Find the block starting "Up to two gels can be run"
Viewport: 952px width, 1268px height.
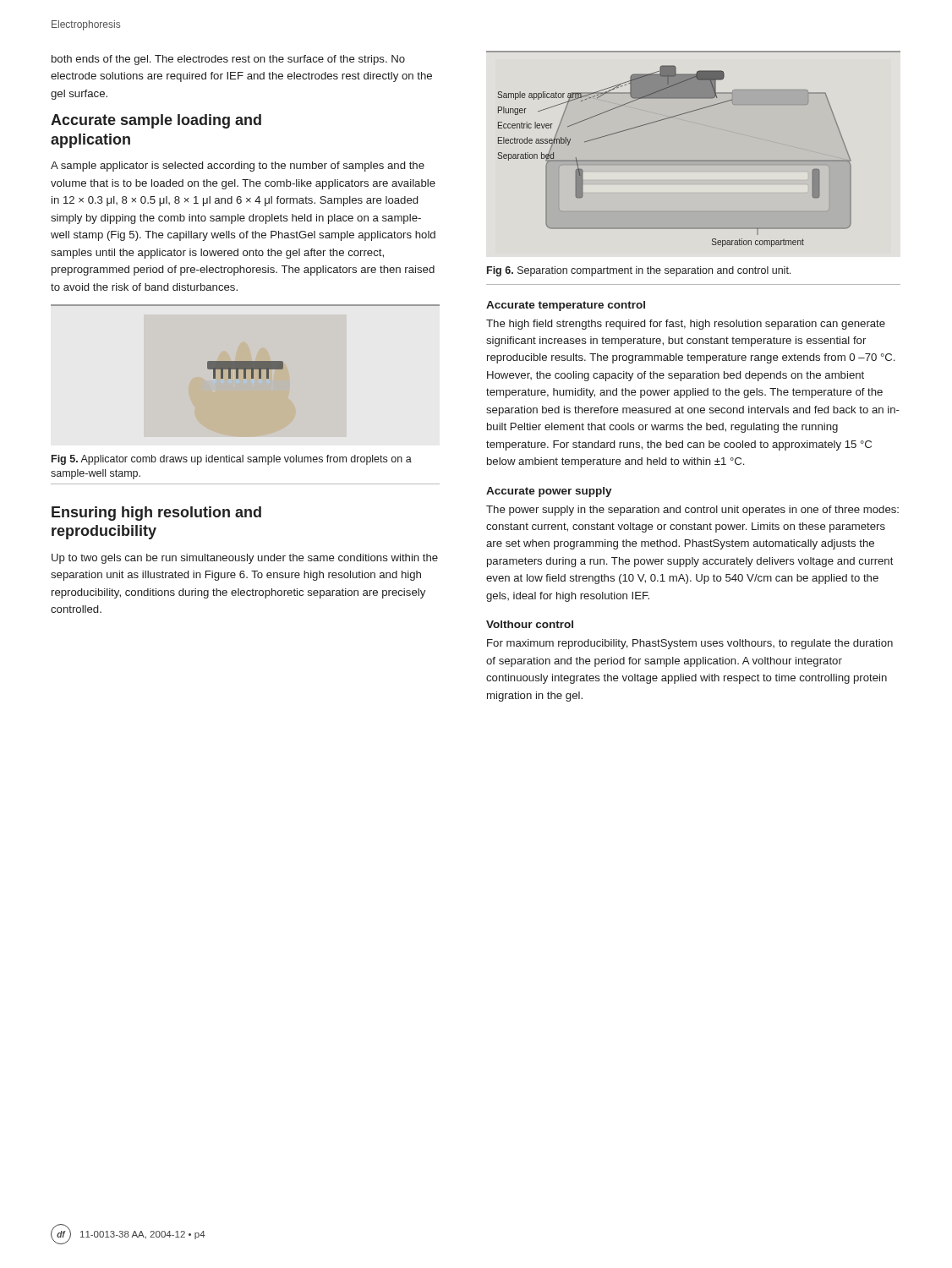[244, 583]
